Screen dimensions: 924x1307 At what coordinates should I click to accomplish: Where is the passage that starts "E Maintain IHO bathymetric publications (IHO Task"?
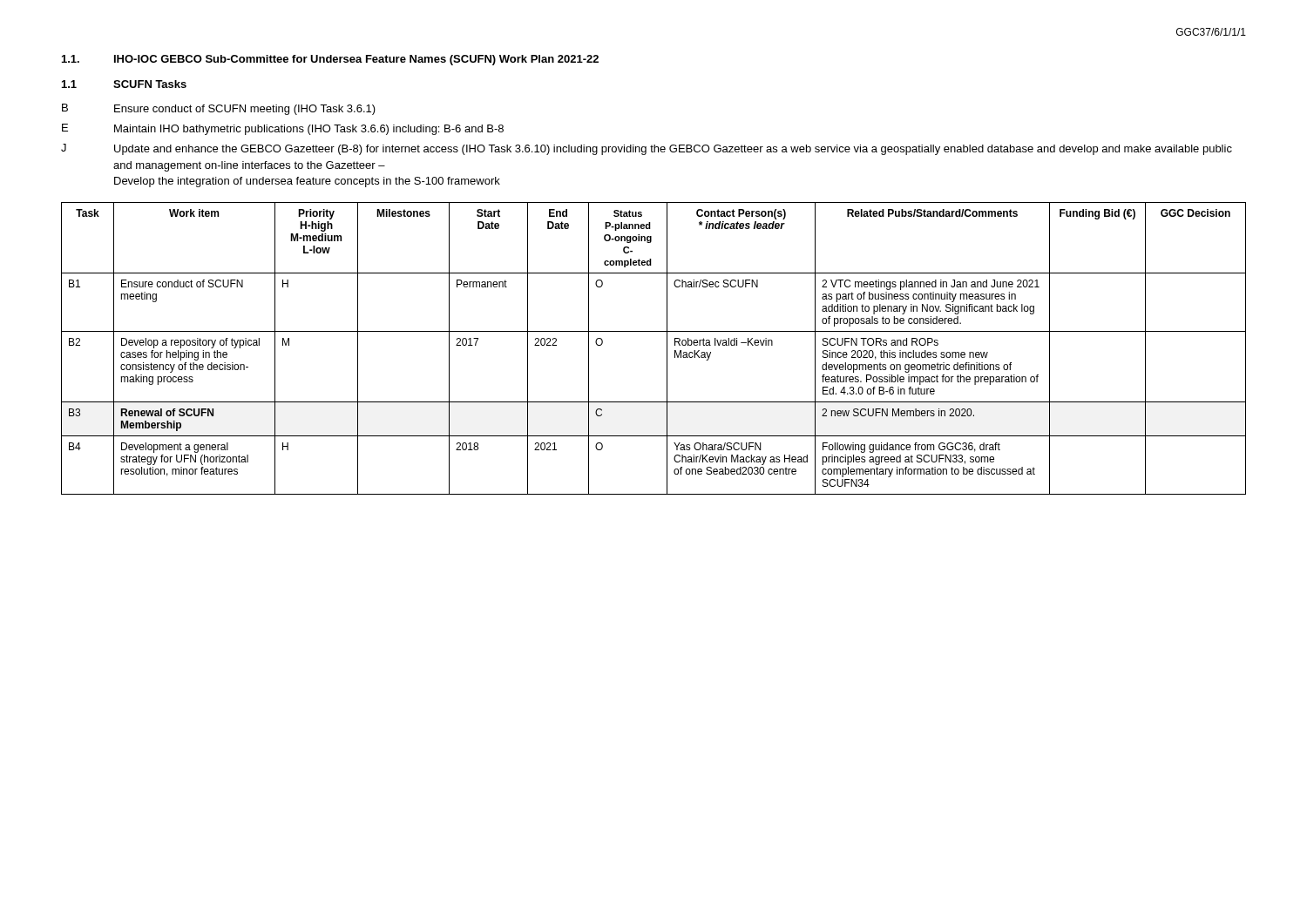(x=283, y=129)
